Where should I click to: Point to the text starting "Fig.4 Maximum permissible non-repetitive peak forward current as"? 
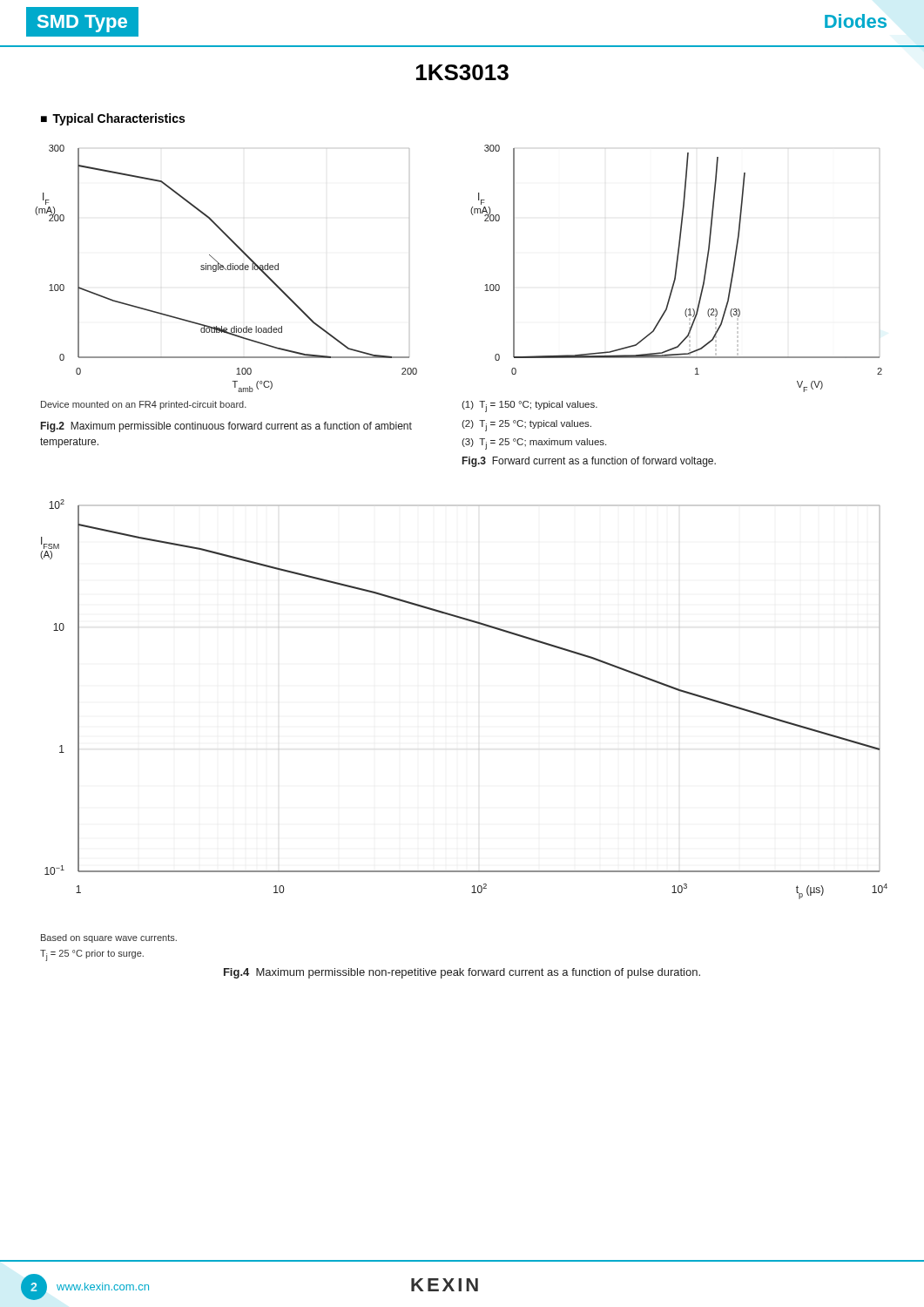click(462, 972)
